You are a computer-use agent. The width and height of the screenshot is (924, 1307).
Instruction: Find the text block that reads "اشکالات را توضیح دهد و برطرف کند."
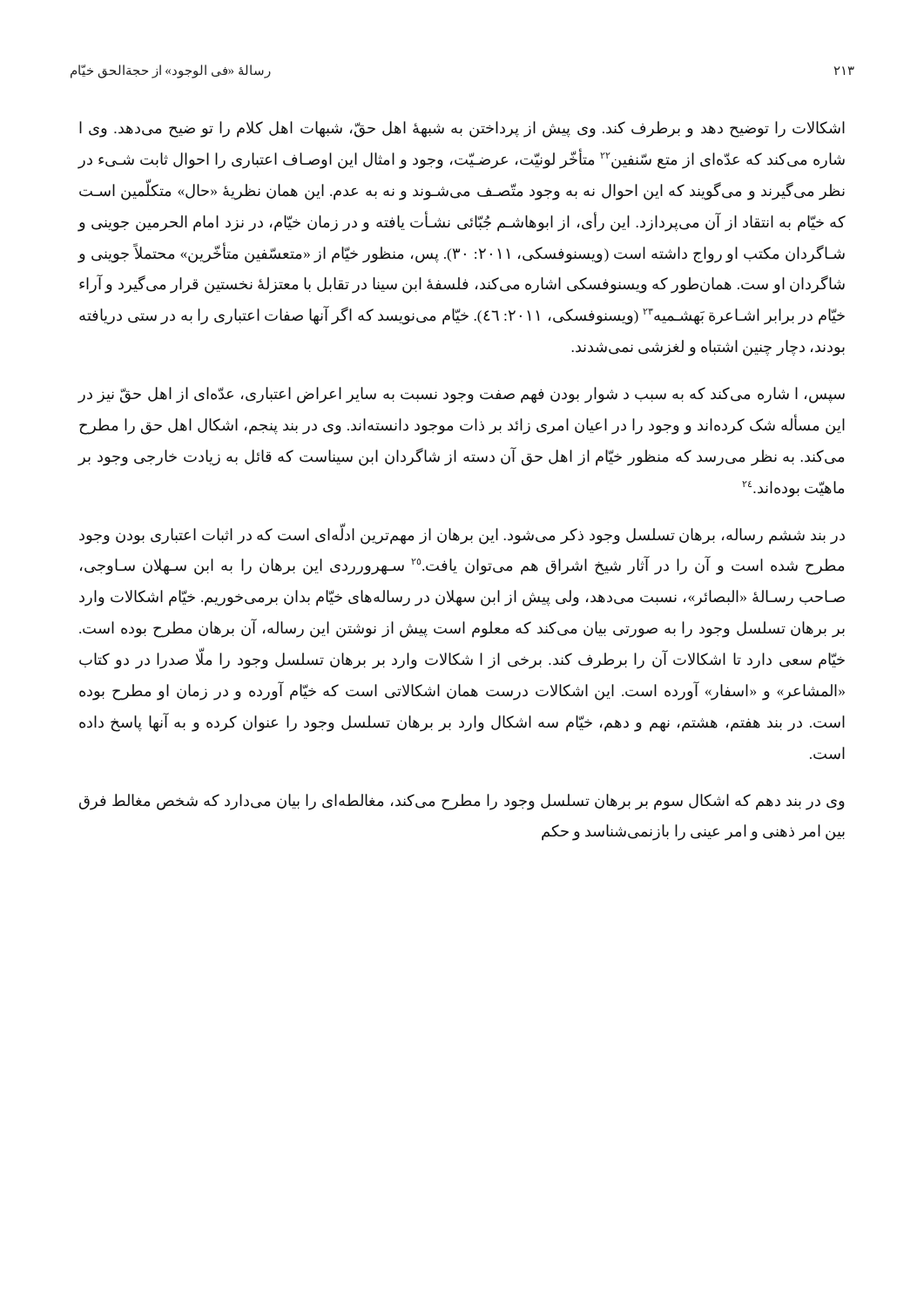(462, 237)
